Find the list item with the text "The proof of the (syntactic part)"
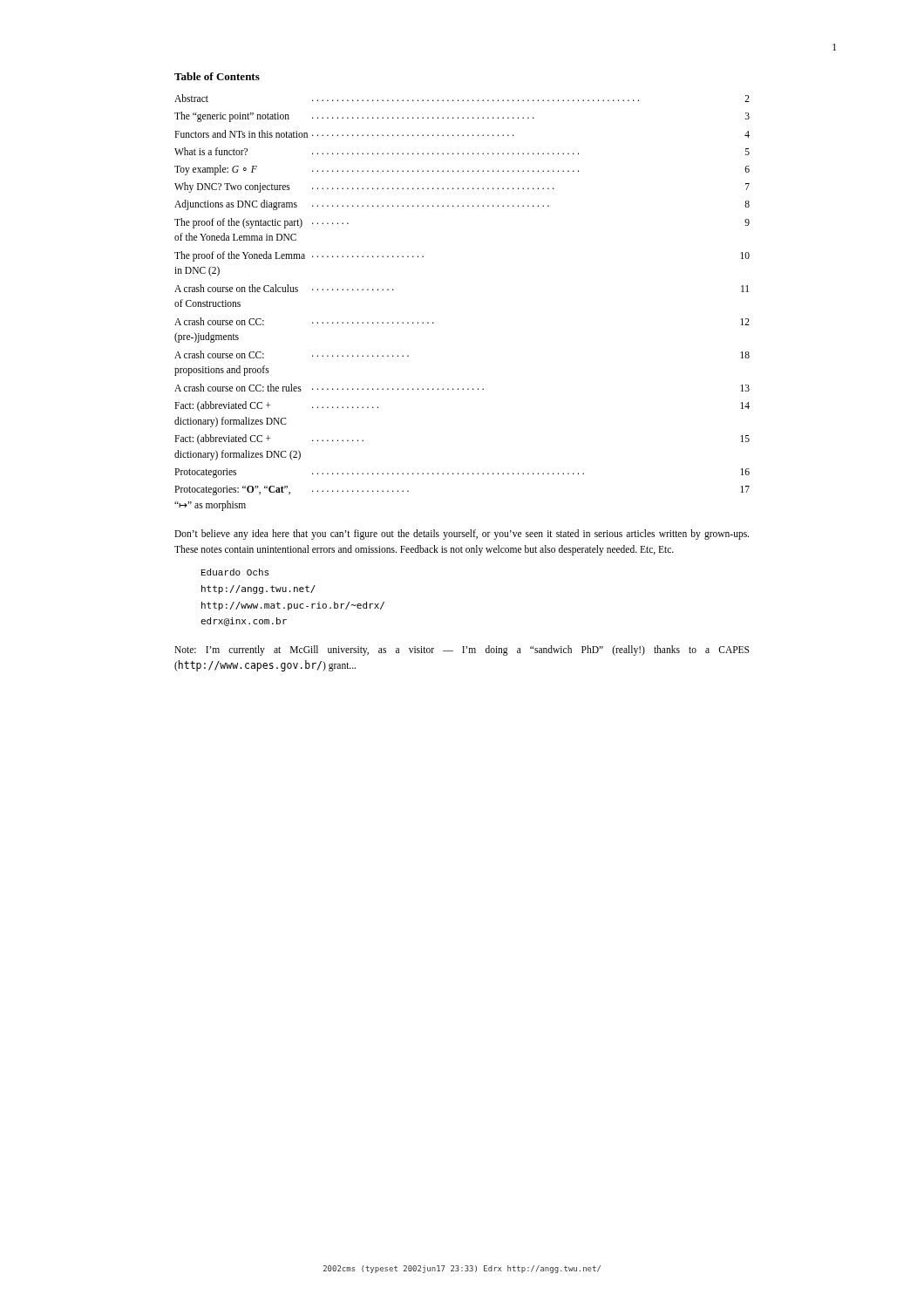Viewport: 924px width, 1308px height. [234, 223]
